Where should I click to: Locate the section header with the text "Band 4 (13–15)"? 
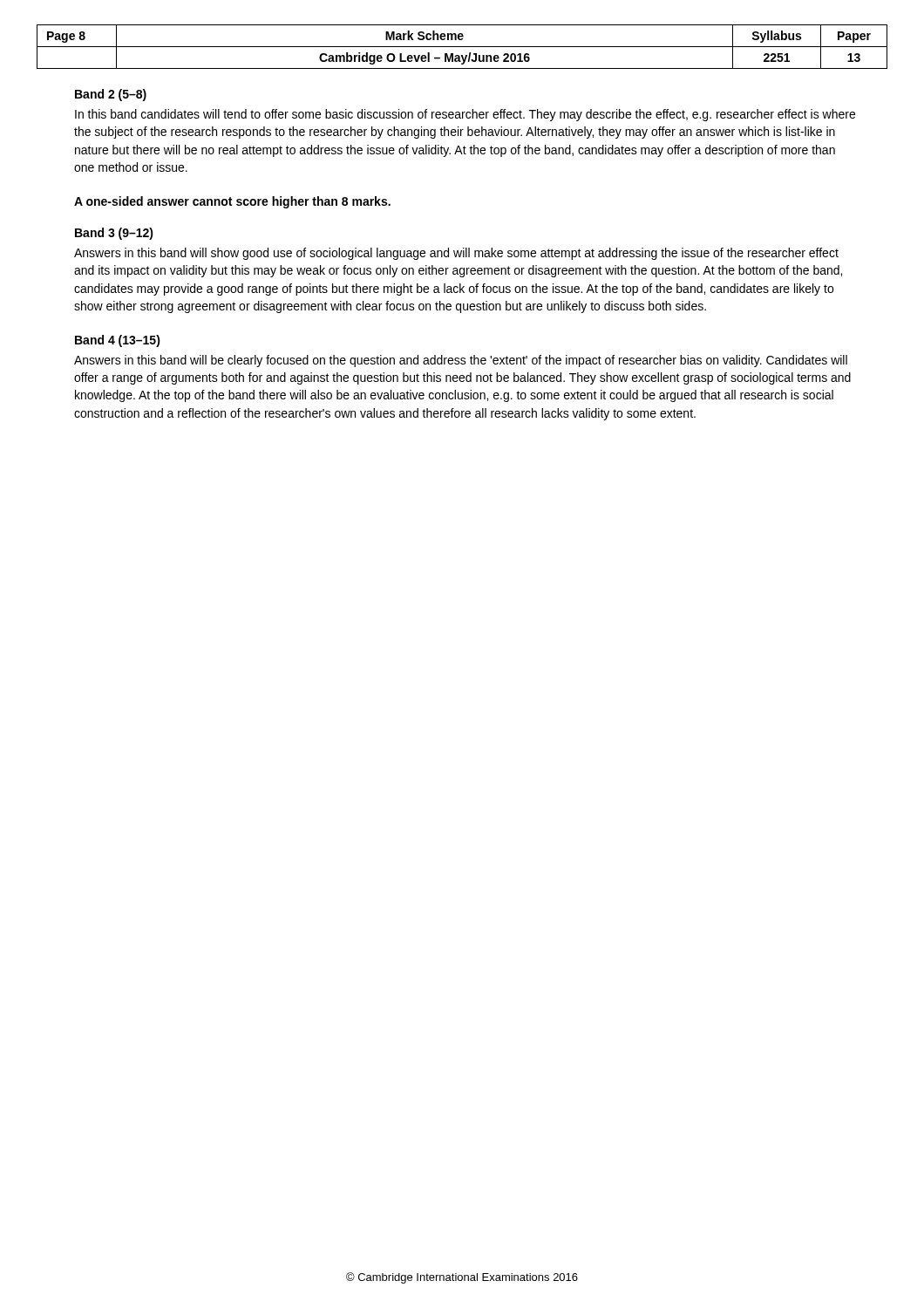point(117,340)
